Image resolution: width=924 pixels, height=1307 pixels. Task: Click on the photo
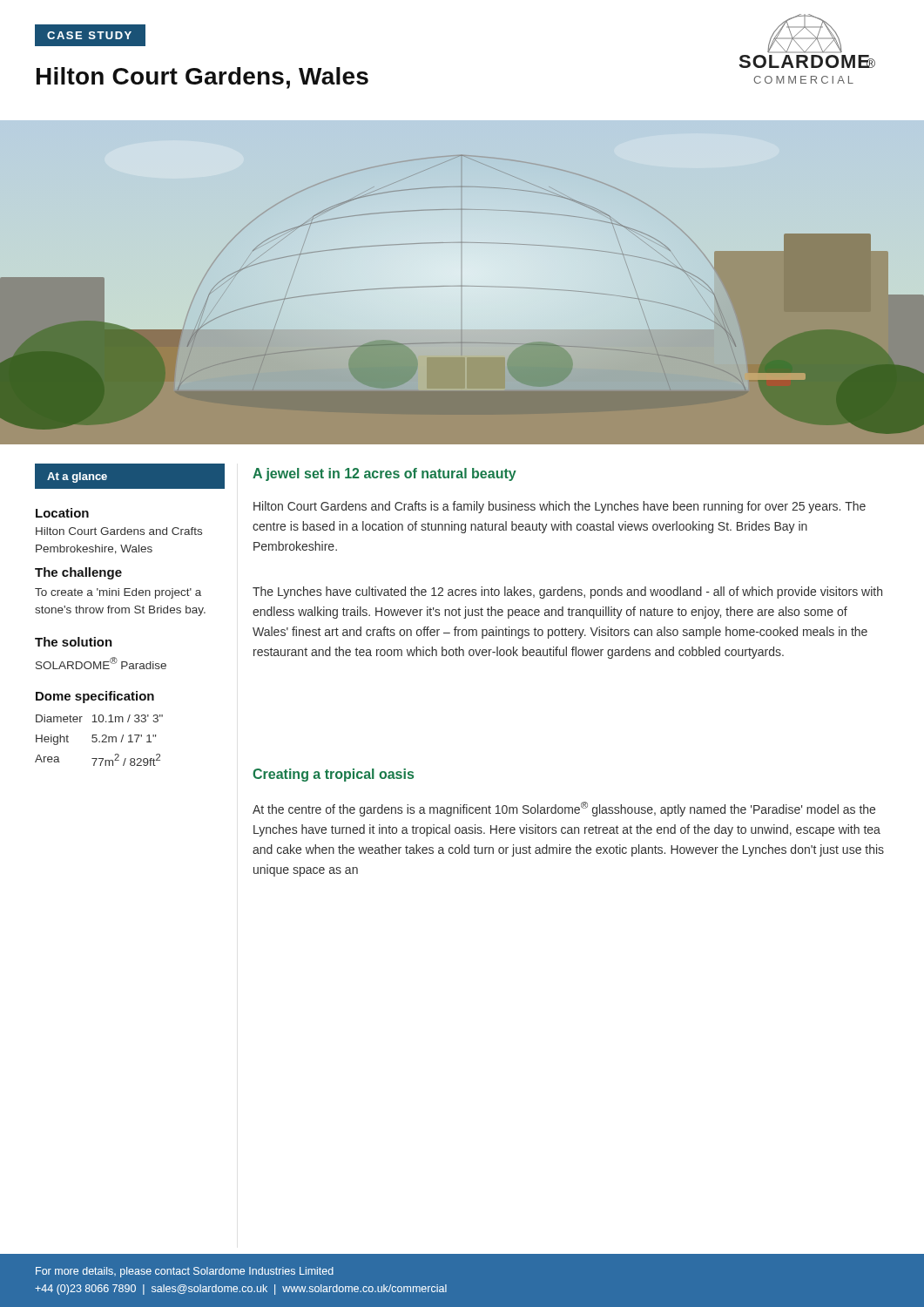click(462, 282)
